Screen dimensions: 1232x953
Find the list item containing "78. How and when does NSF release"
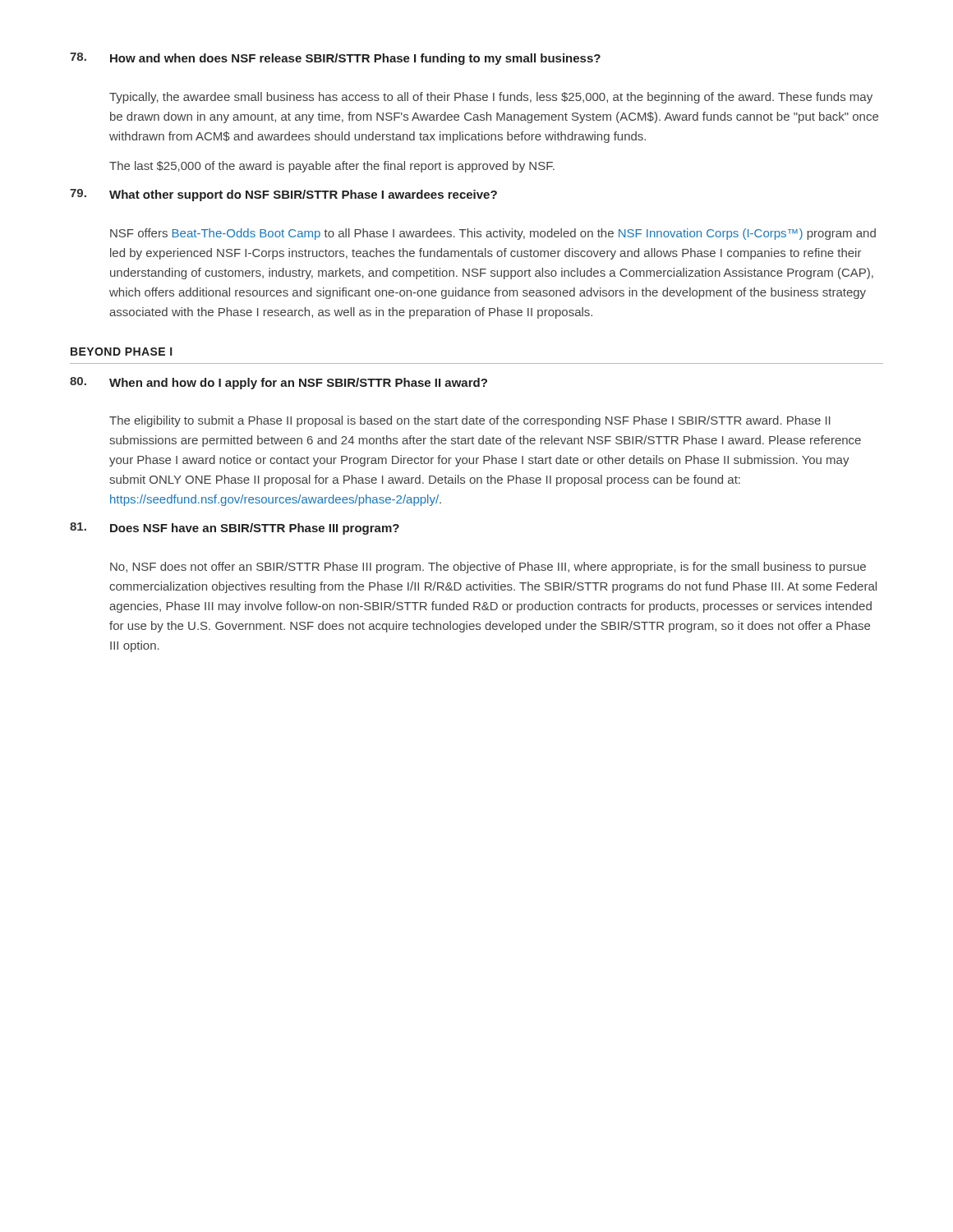click(476, 58)
